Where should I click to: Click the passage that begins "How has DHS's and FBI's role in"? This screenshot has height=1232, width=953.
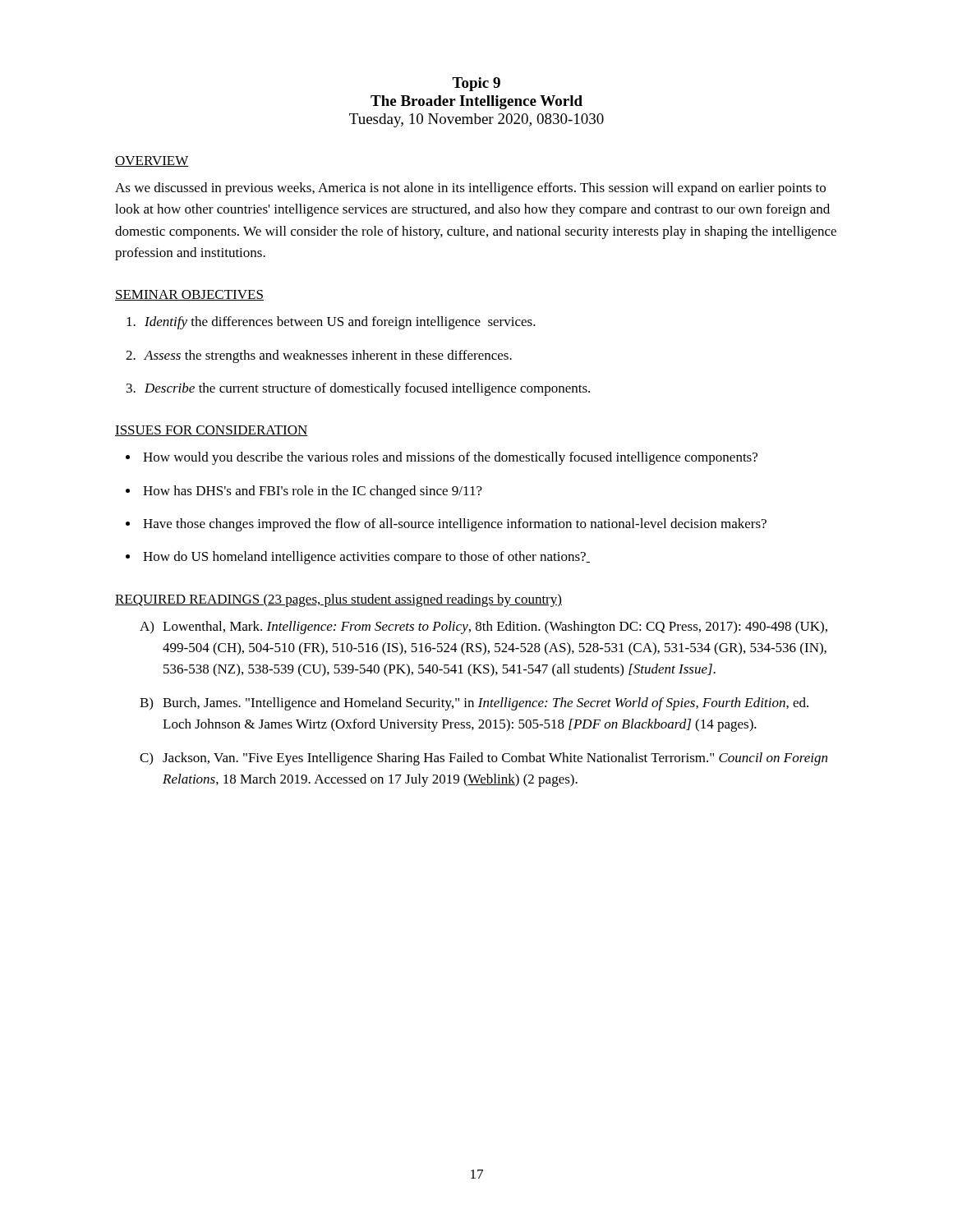[313, 491]
